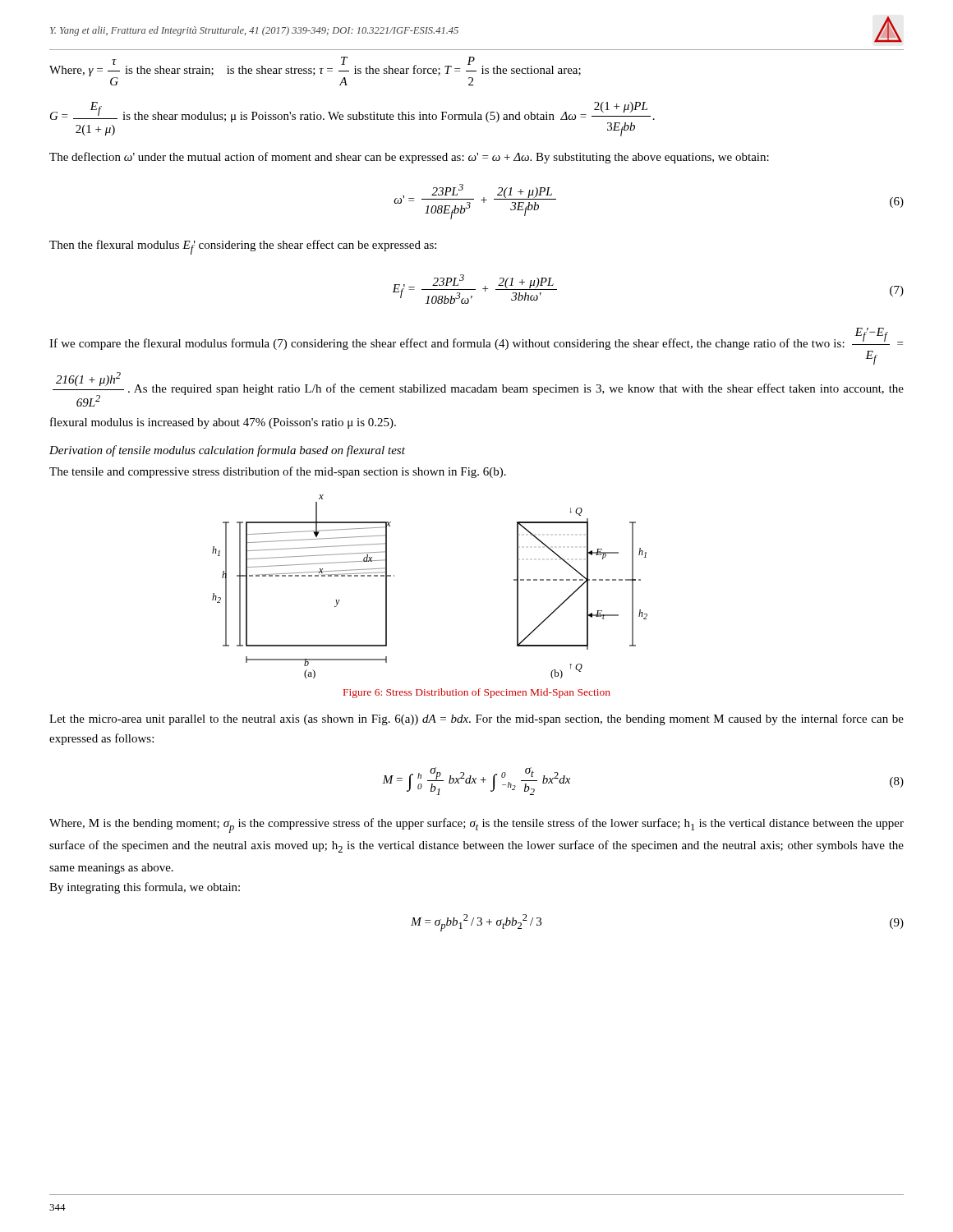Locate the text block that reads "The deflection ω' under the"
This screenshot has height=1232, width=953.
tap(409, 157)
